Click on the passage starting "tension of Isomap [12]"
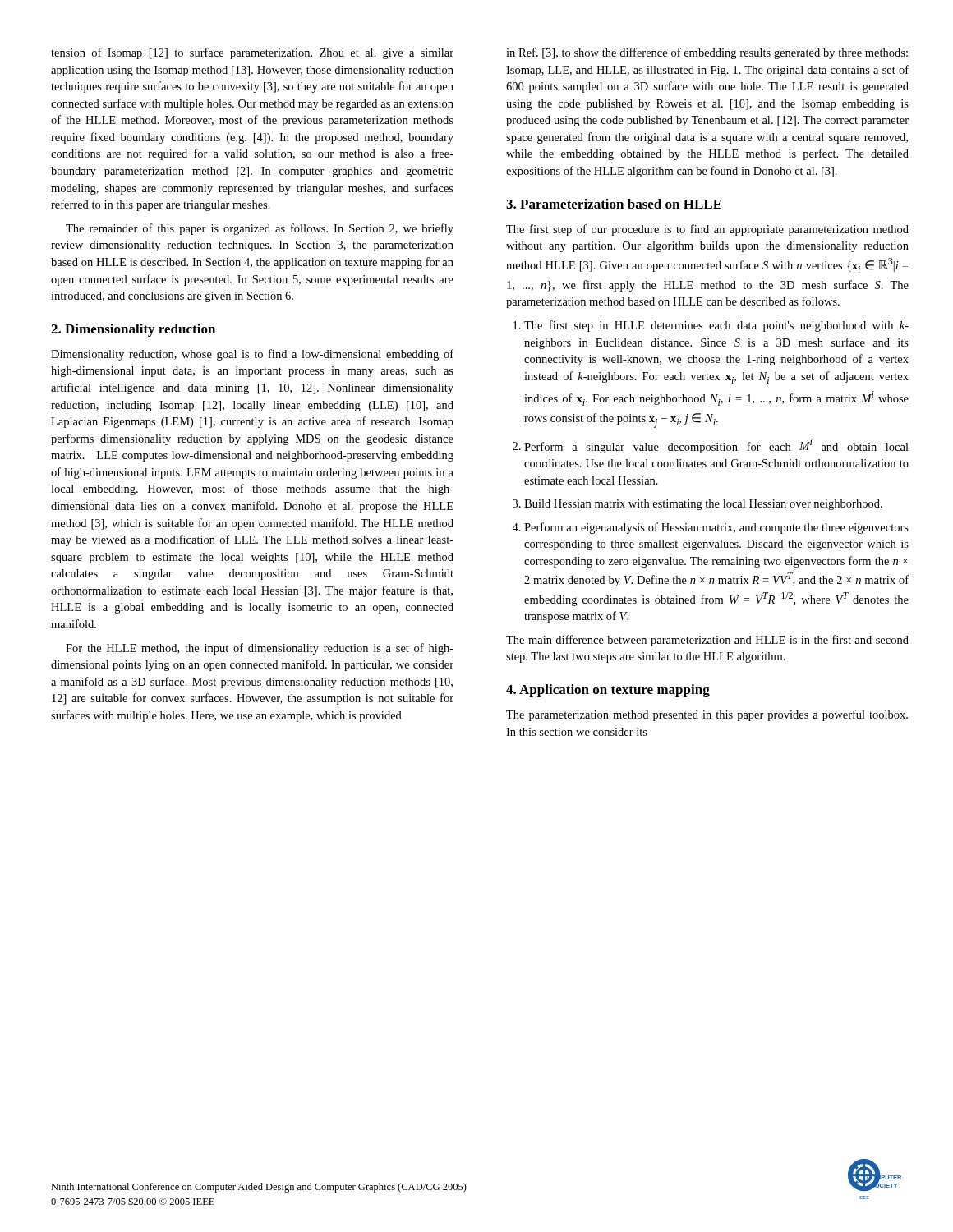Image resolution: width=953 pixels, height=1232 pixels. tap(252, 129)
